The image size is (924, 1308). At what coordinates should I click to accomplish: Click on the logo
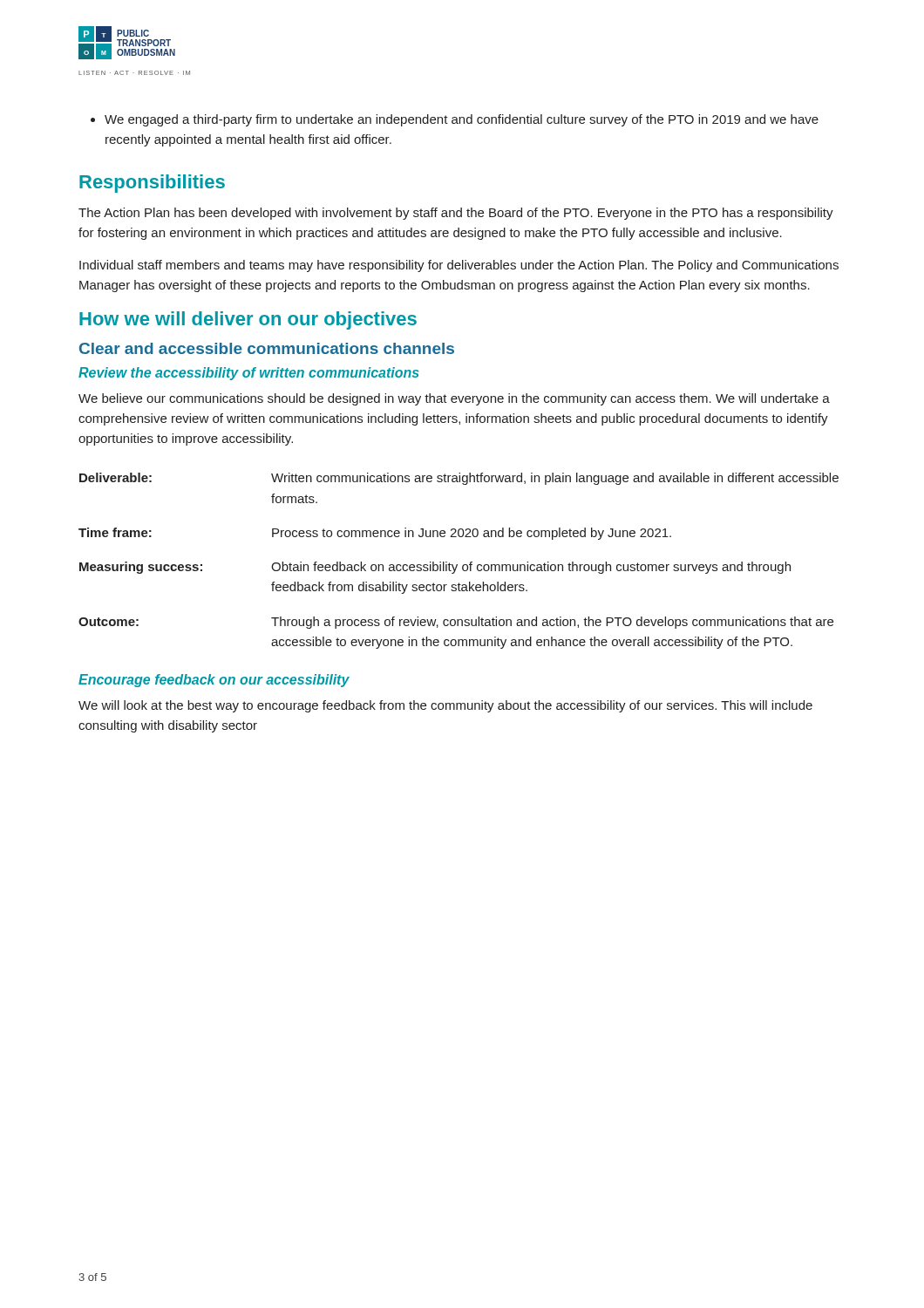[x=462, y=55]
